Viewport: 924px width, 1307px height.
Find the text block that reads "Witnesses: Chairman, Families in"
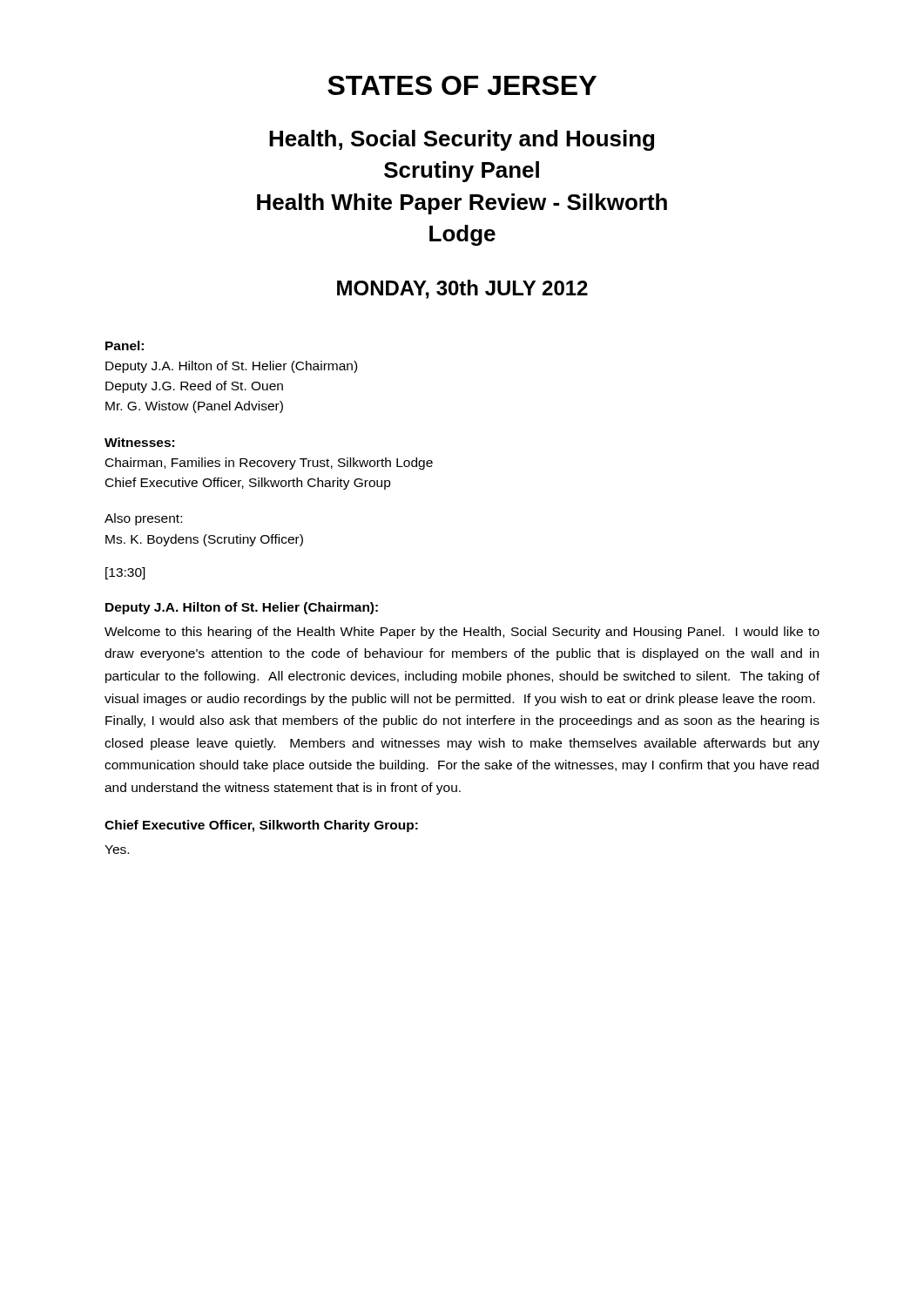[139, 442]
